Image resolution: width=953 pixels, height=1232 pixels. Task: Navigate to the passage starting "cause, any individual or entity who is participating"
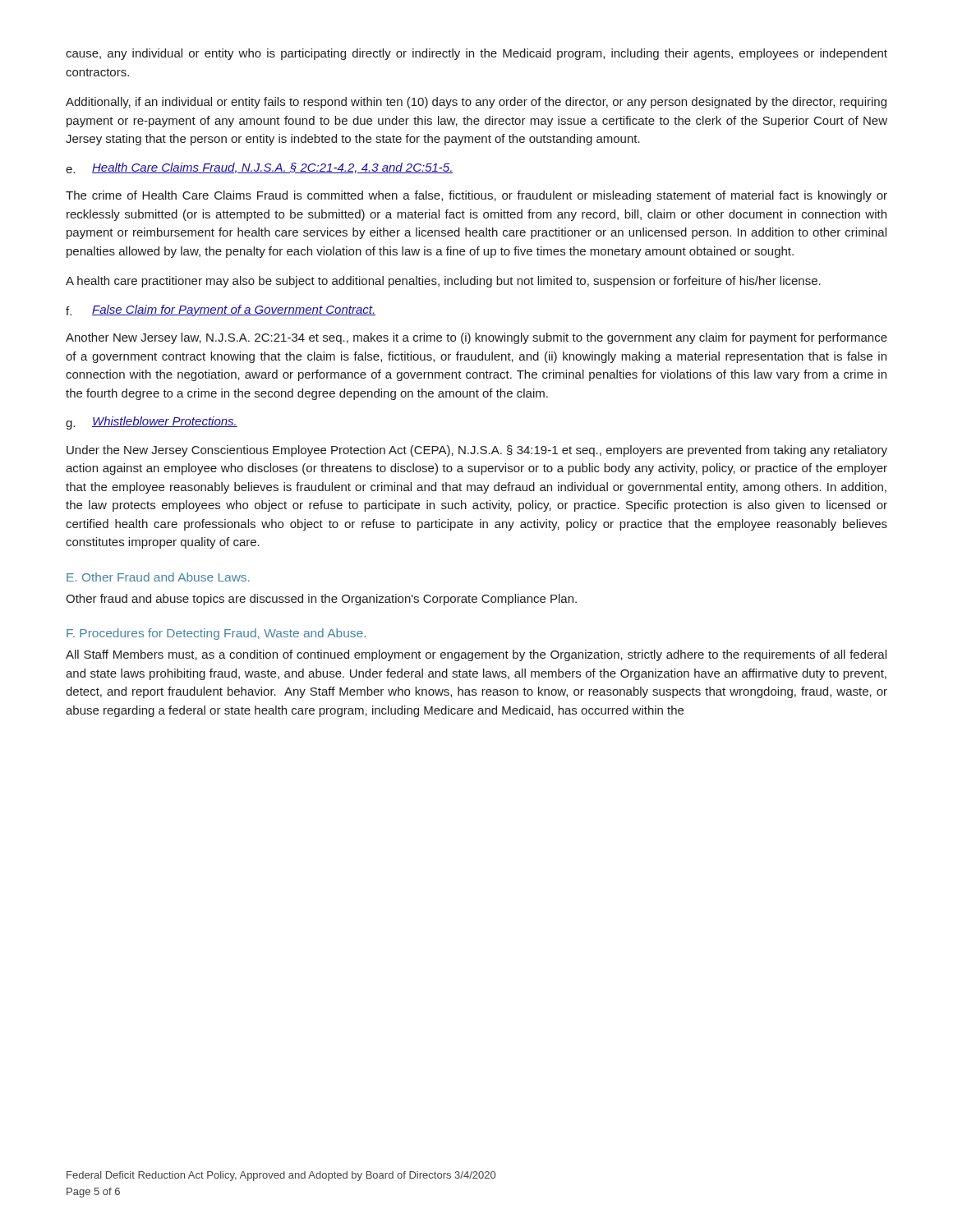476,62
